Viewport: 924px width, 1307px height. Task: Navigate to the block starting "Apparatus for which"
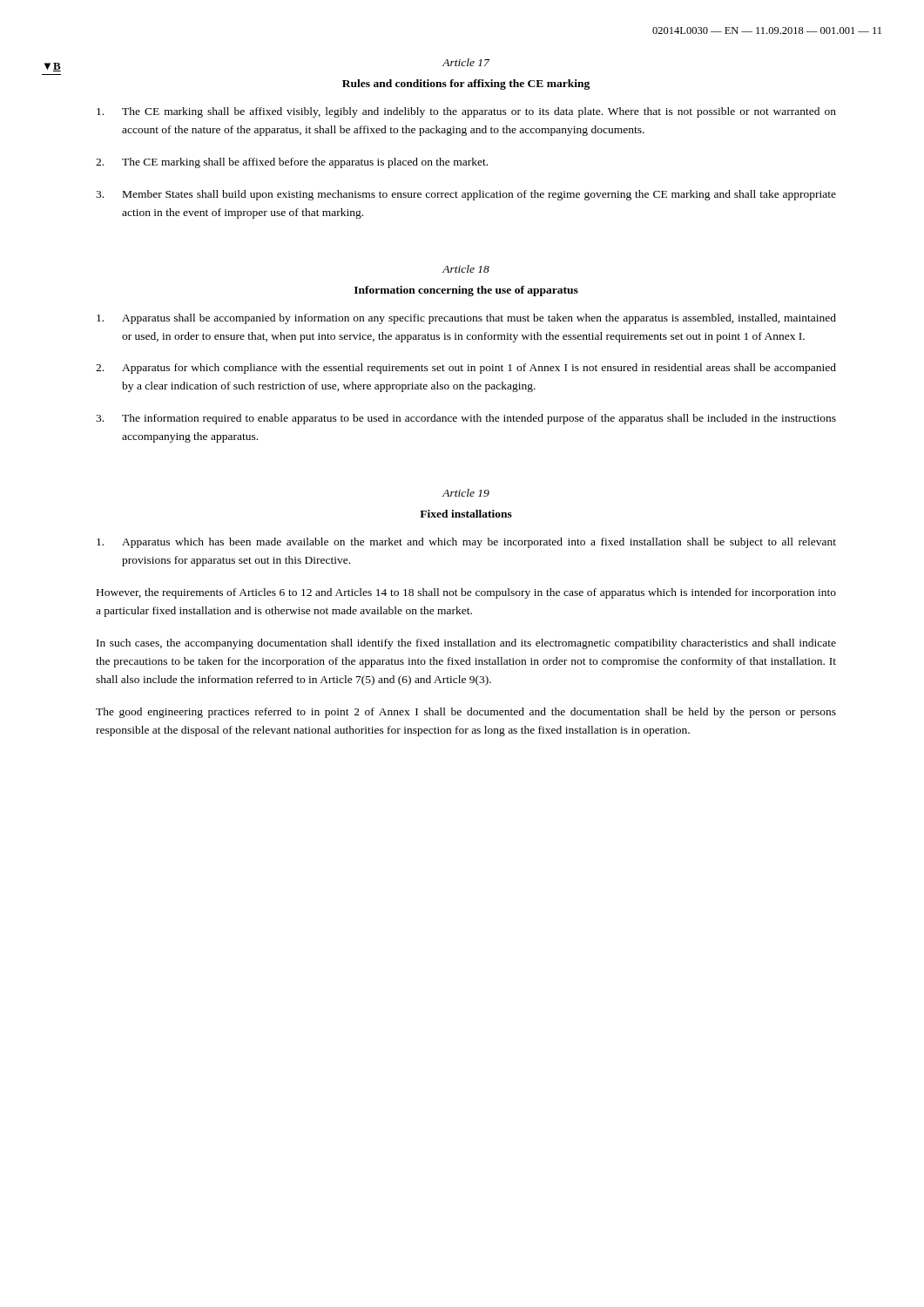466,378
